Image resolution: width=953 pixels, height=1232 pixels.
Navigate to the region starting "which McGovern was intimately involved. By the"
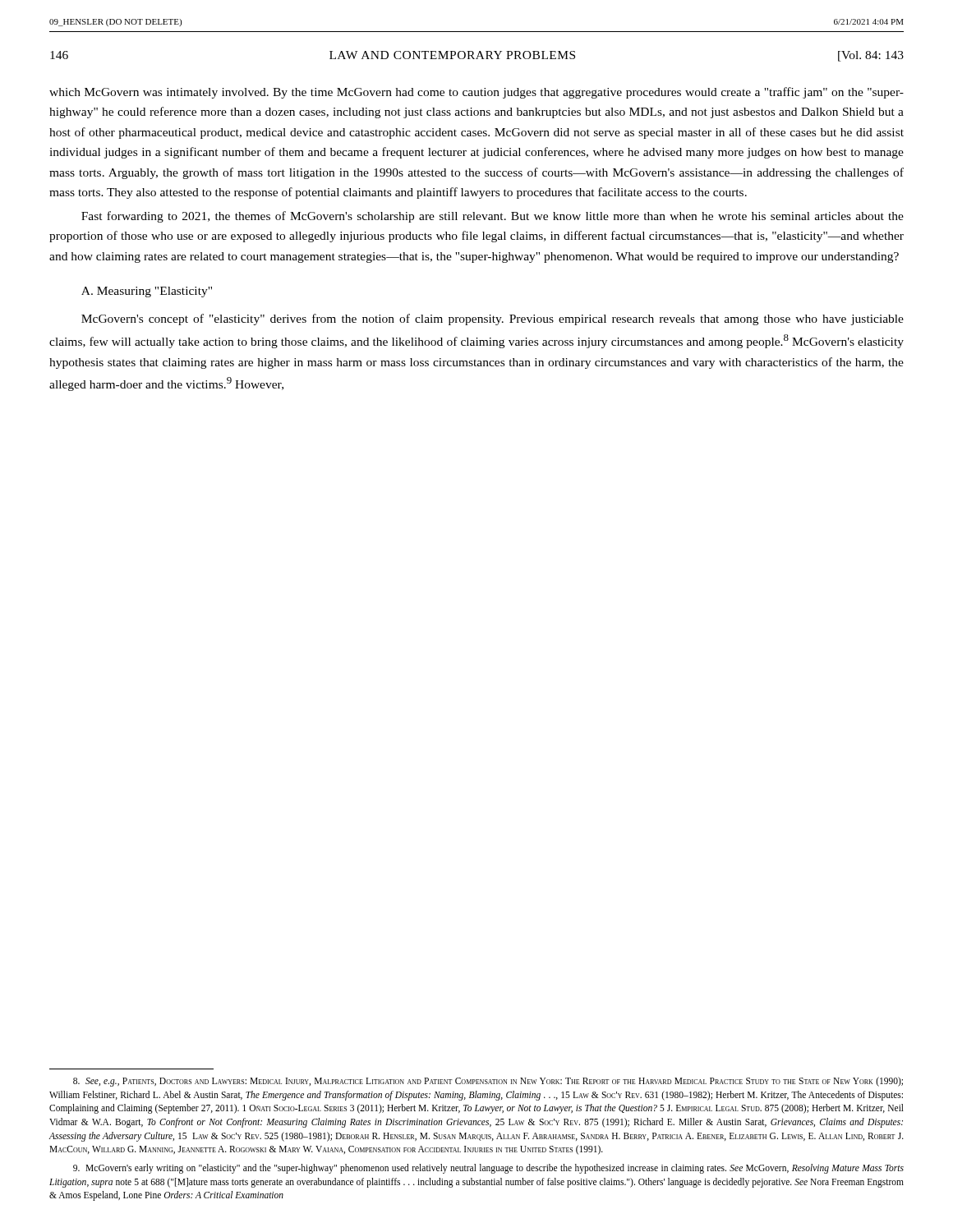coord(476,142)
